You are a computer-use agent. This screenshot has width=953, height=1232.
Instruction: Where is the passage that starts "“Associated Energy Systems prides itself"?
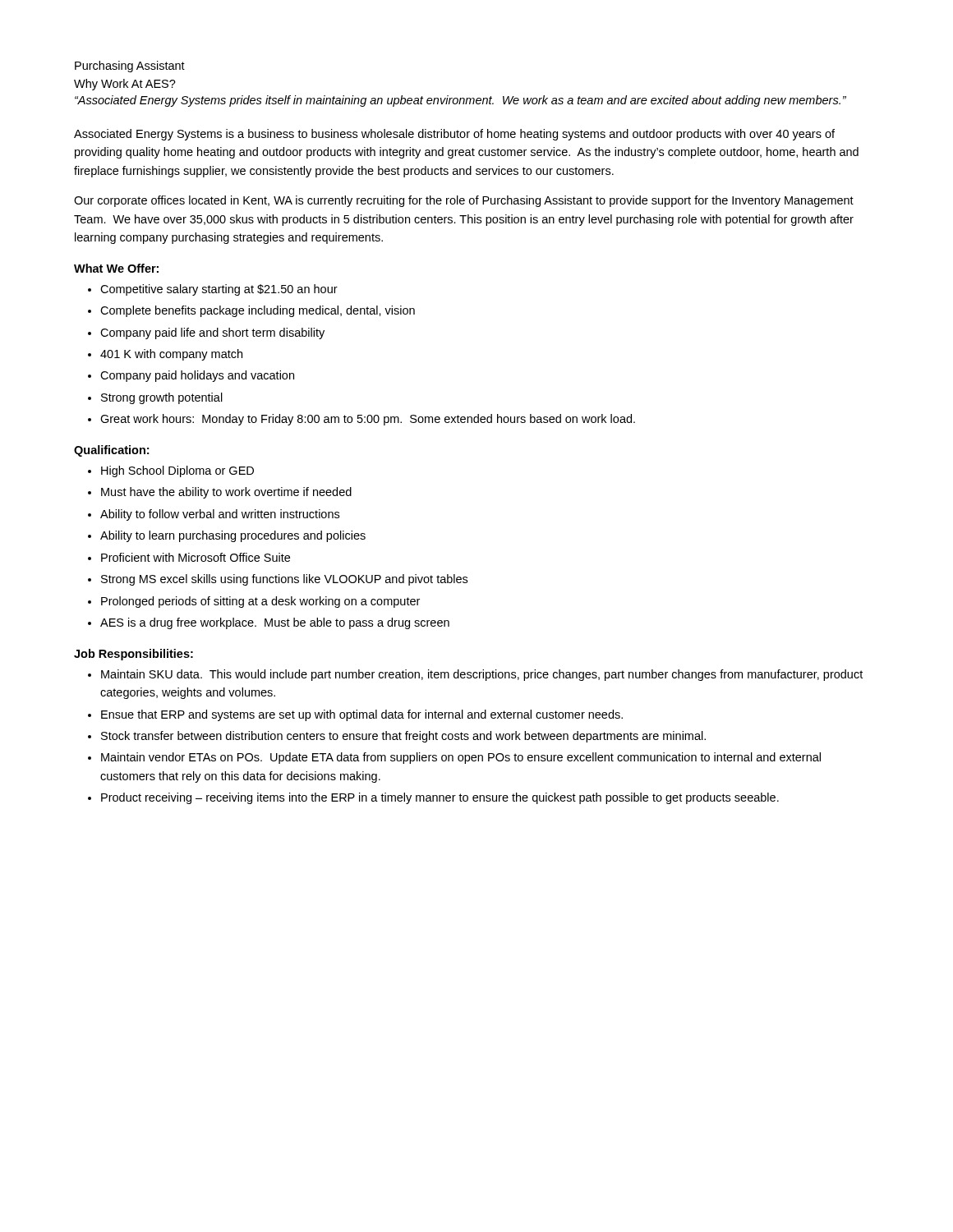(460, 100)
